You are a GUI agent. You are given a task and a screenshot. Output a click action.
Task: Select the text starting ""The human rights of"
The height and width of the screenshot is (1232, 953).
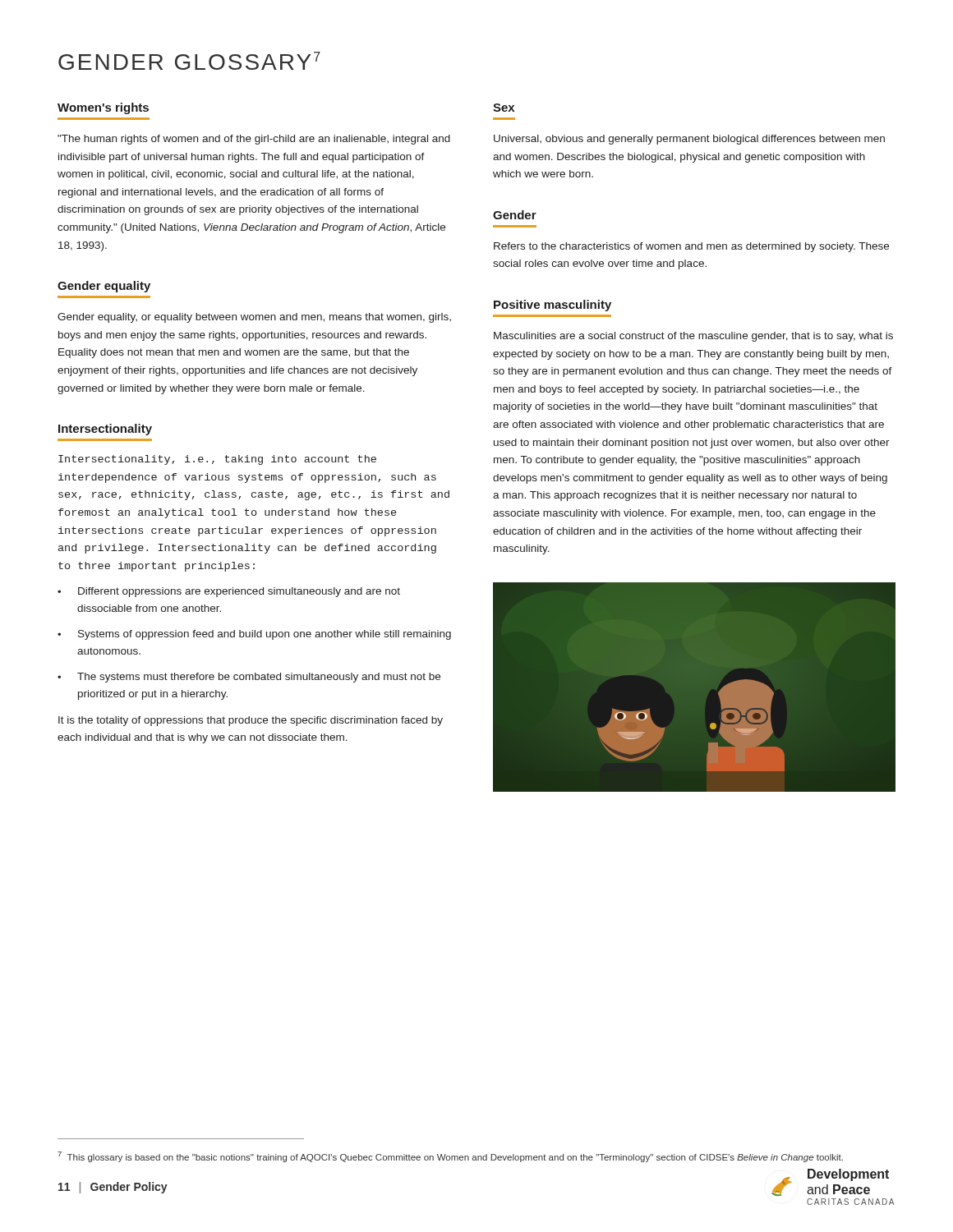click(255, 192)
